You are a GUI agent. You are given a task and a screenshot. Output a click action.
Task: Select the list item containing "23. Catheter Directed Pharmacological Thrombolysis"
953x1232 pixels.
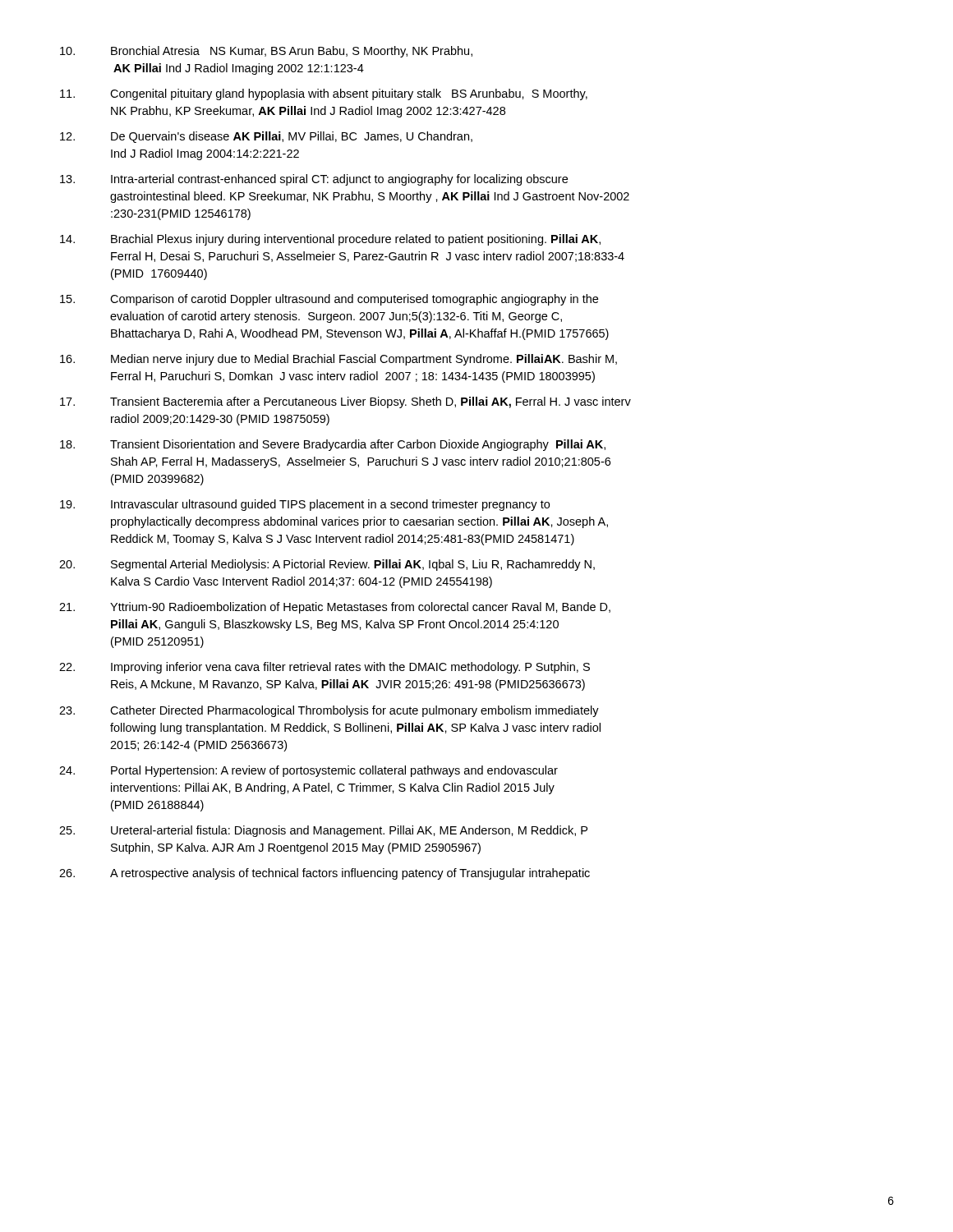[x=476, y=728]
